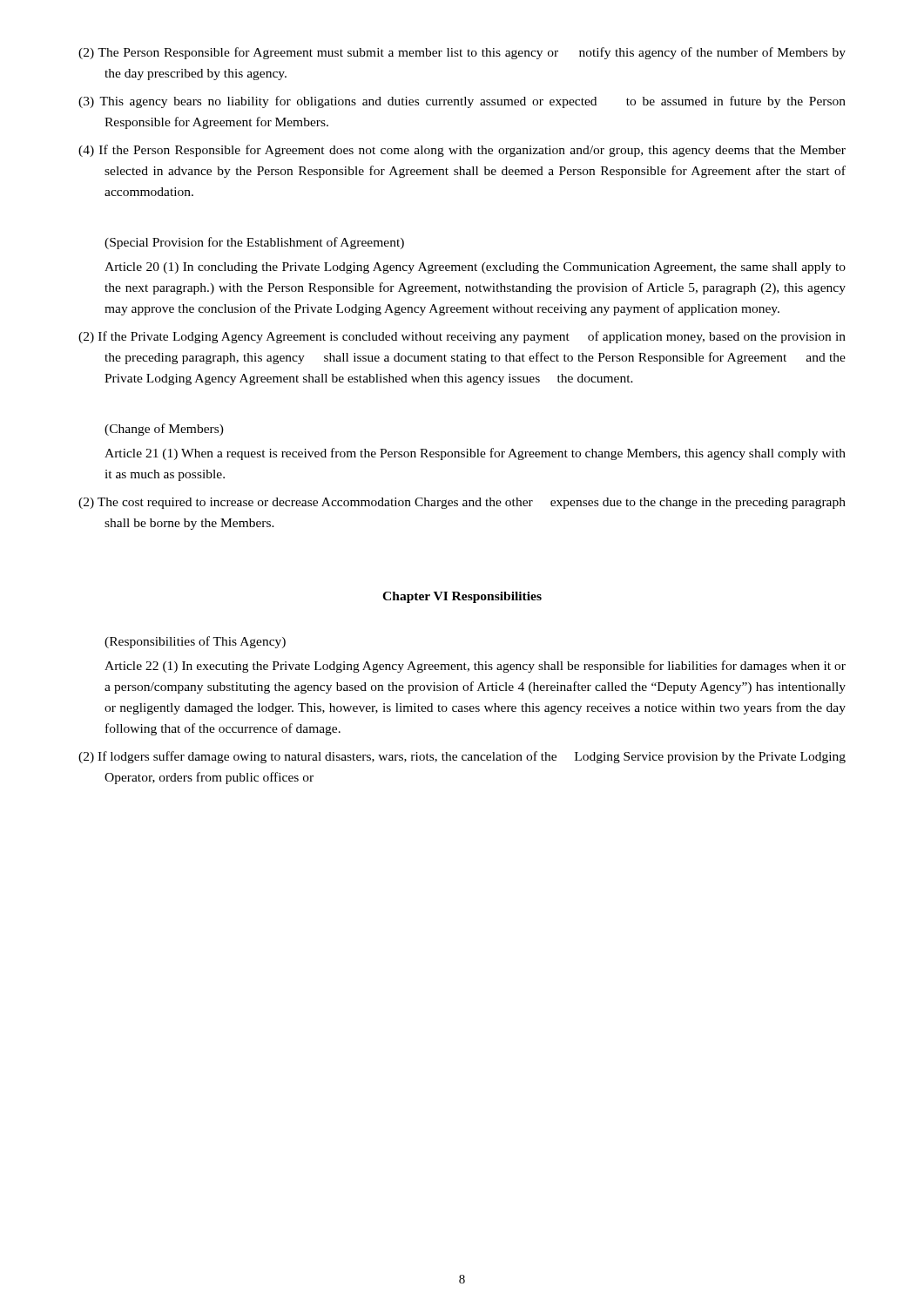
Task: Click on the list item that says "(2) The Person Responsible"
Action: [x=462, y=62]
